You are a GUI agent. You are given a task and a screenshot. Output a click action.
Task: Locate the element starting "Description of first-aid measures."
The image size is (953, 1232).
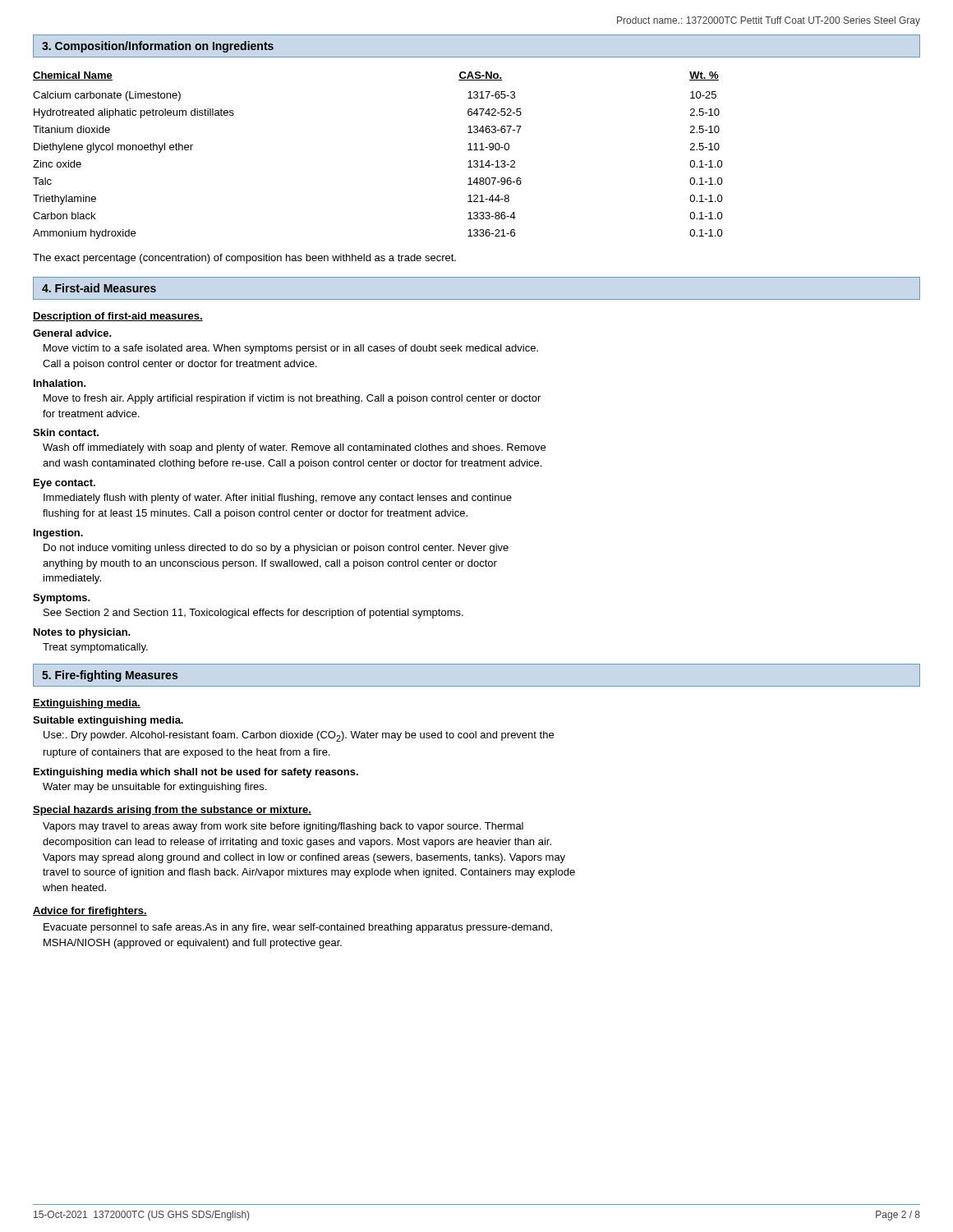[x=118, y=317]
